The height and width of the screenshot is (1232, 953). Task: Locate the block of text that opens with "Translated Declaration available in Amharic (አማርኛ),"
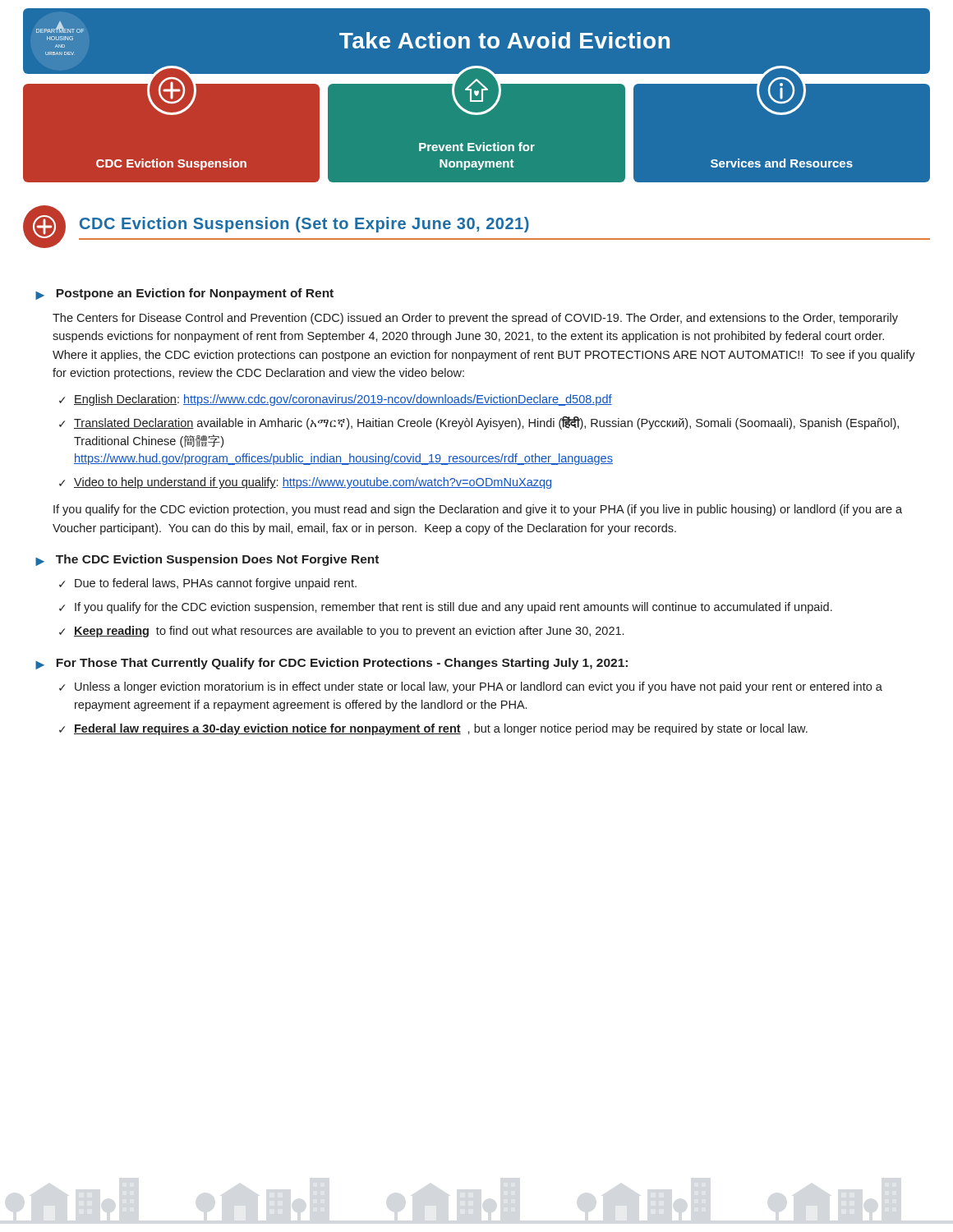click(486, 423)
